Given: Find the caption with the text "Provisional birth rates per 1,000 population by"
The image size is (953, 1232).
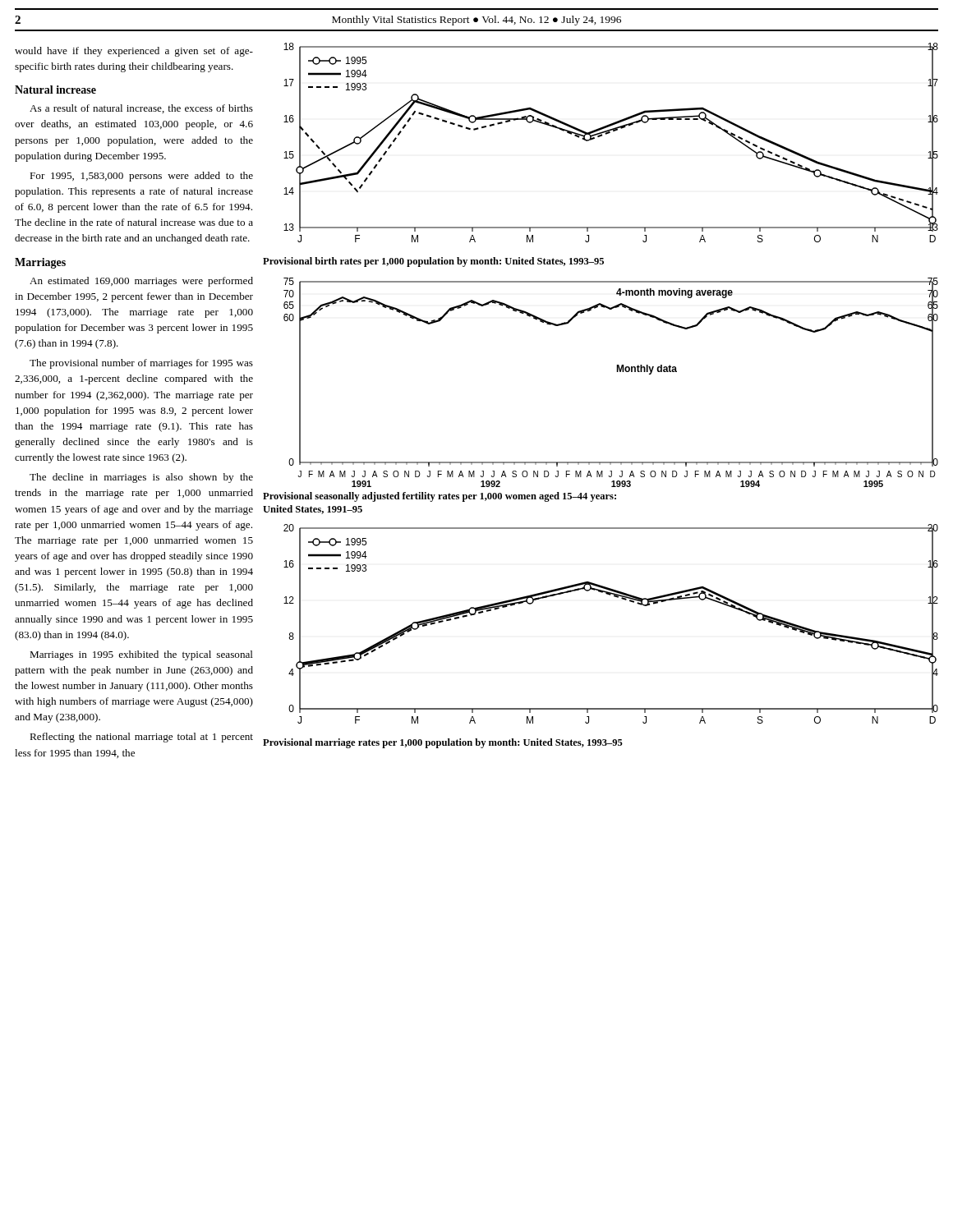Looking at the screenshot, I should coord(434,261).
